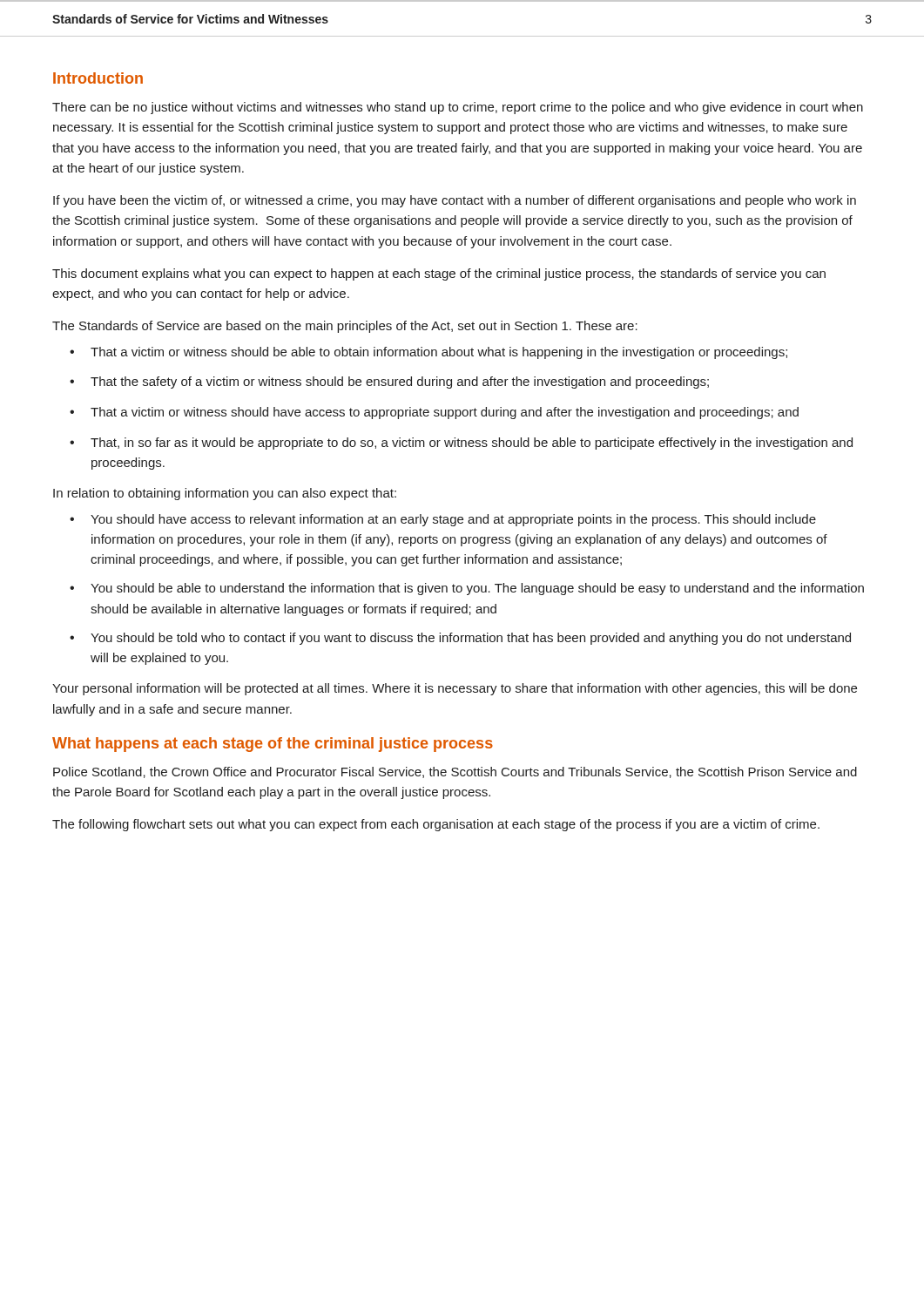Point to the region starting "• That the safety of a"
The width and height of the screenshot is (924, 1307).
[x=471, y=382]
